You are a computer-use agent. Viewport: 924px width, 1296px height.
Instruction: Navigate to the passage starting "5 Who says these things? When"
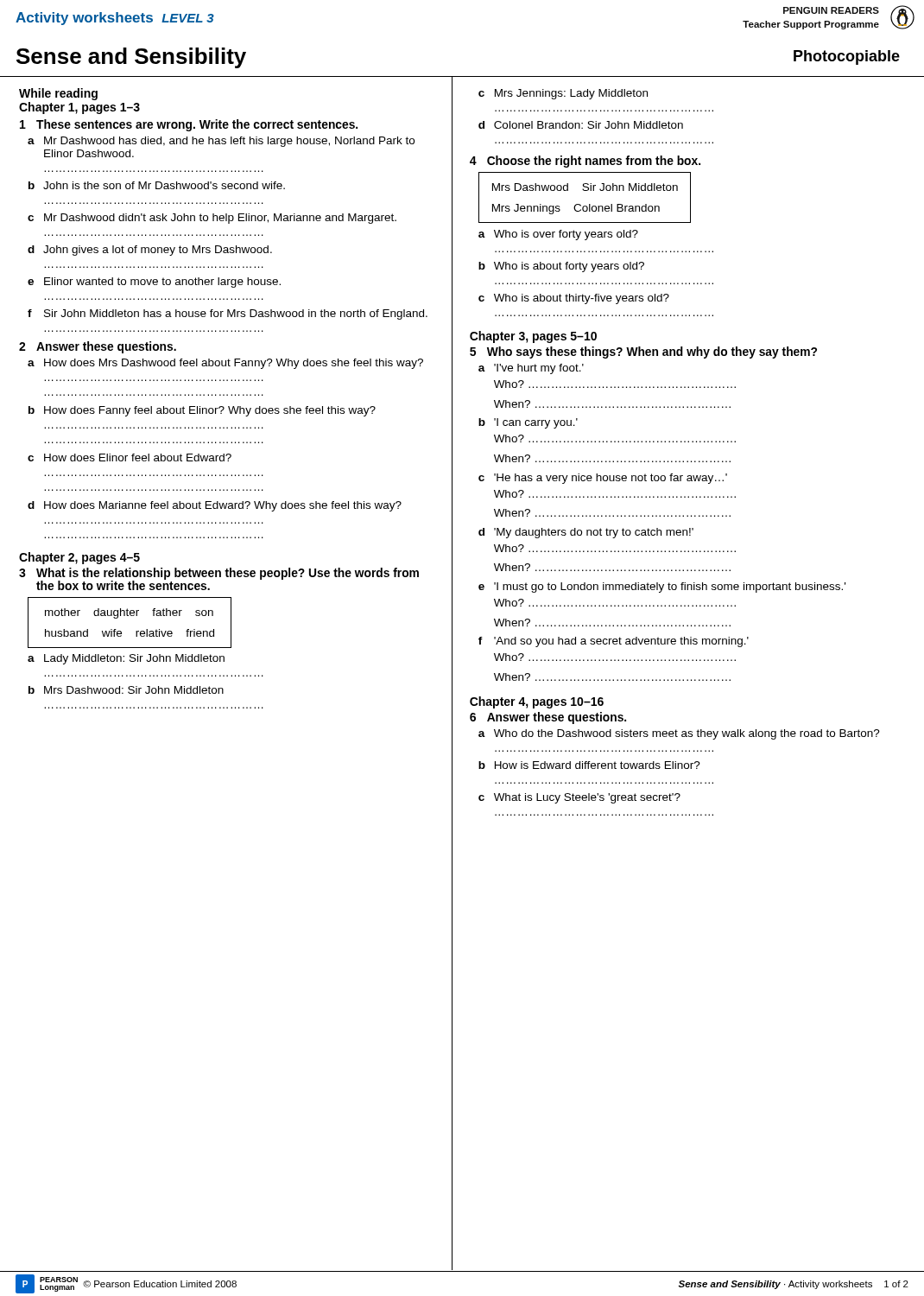click(x=689, y=516)
